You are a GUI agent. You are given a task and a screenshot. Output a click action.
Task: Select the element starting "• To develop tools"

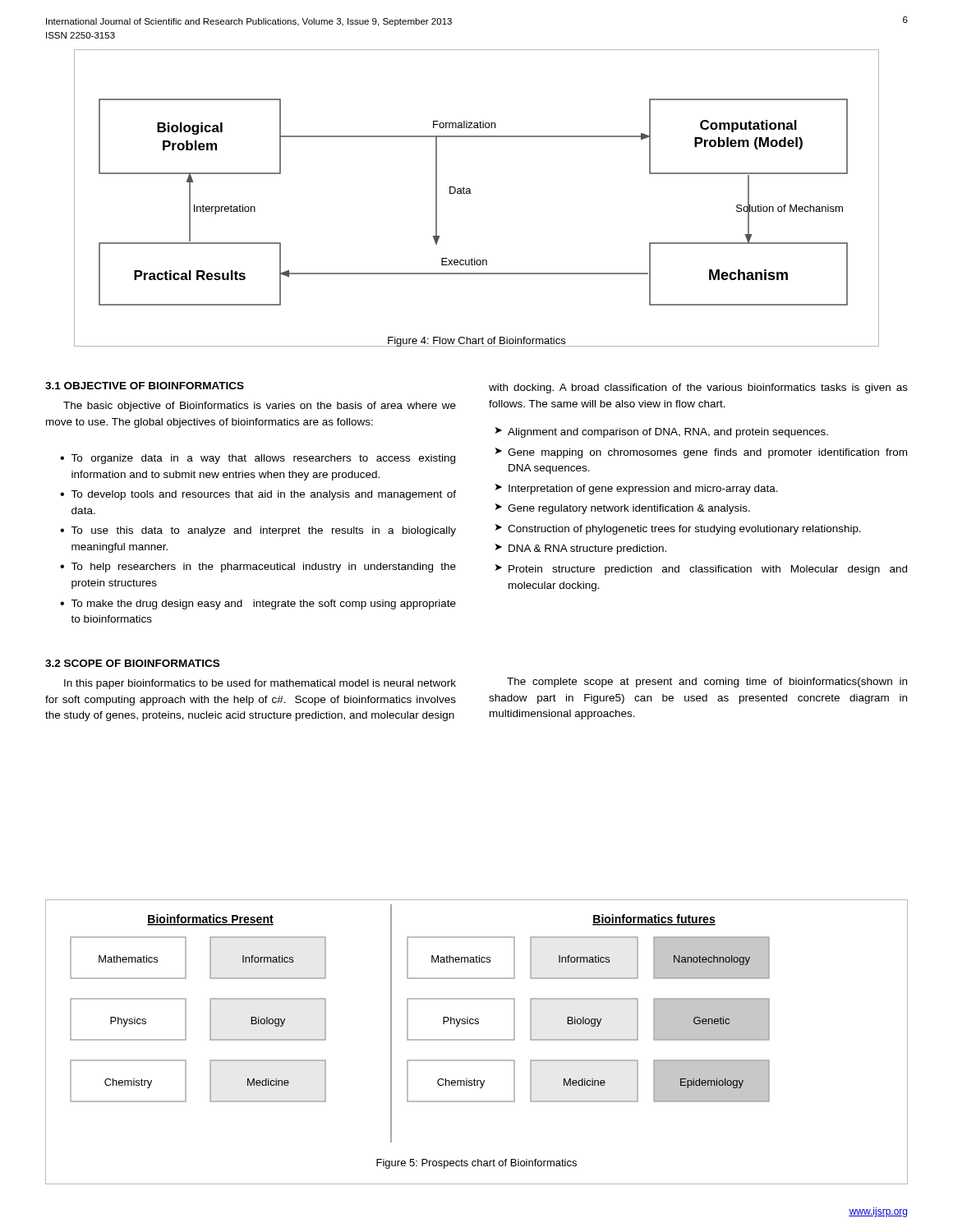click(x=258, y=502)
